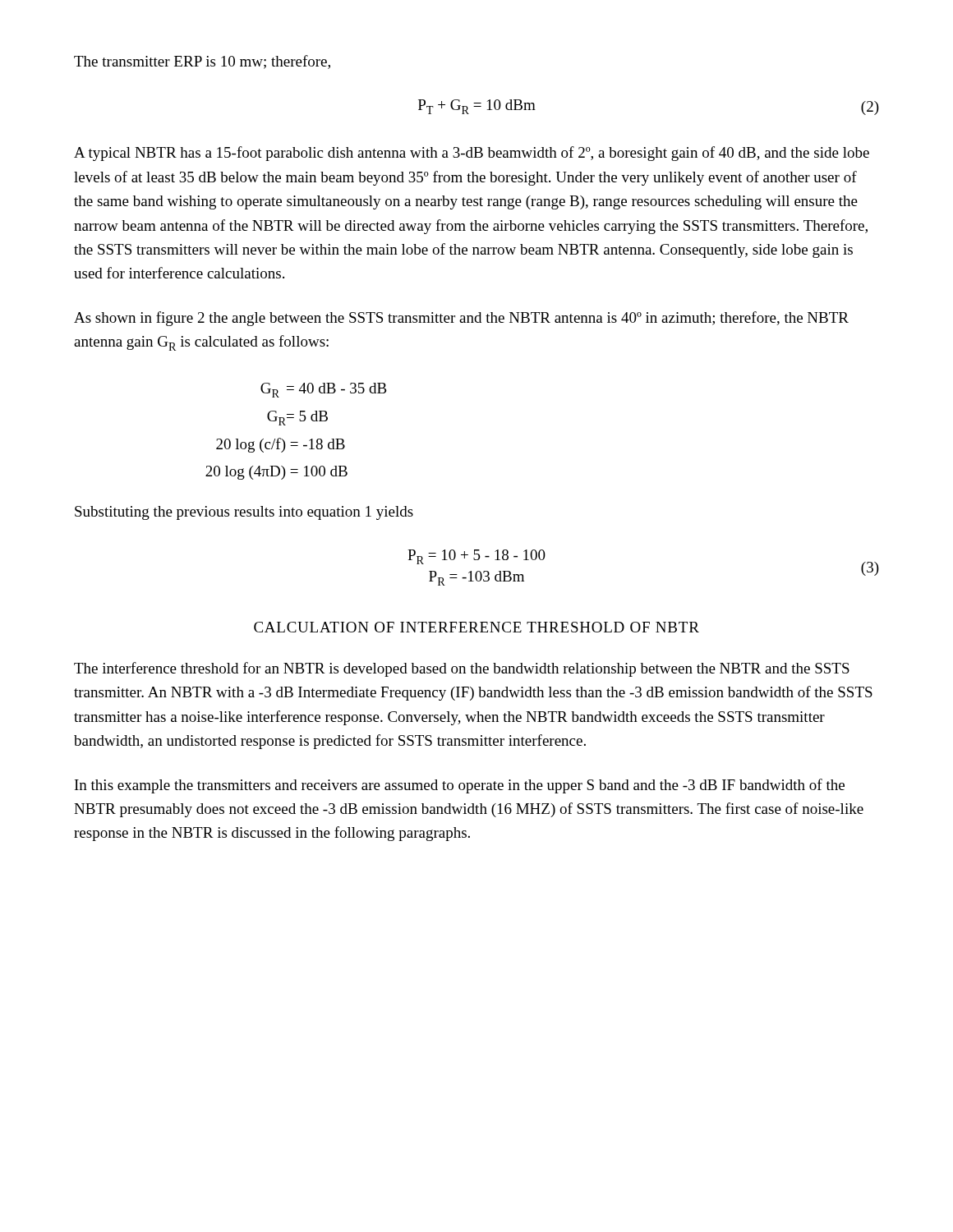Find the region starting "Substituting the previous results into equation 1"

244,511
